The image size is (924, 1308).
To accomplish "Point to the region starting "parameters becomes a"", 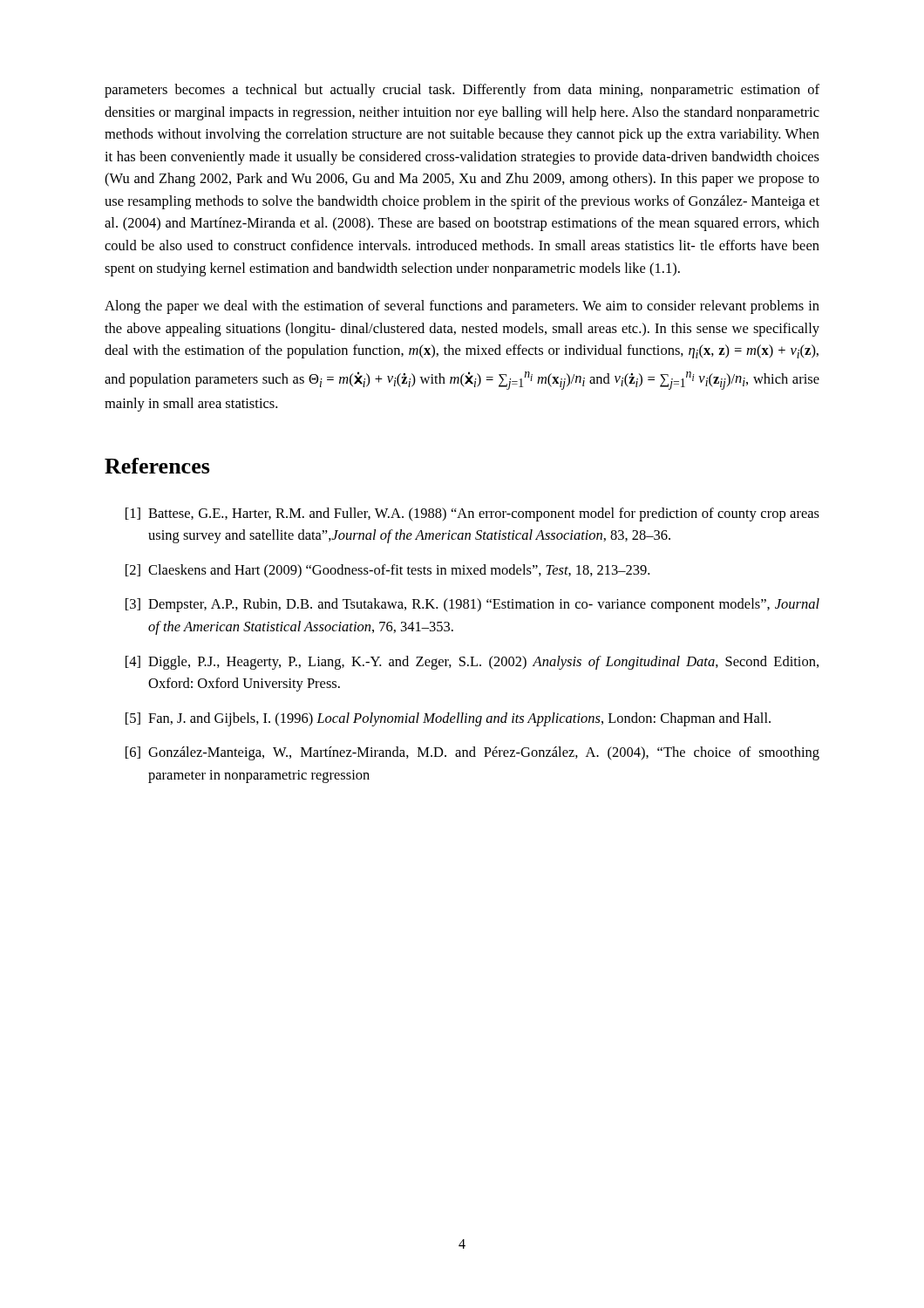I will (x=462, y=179).
